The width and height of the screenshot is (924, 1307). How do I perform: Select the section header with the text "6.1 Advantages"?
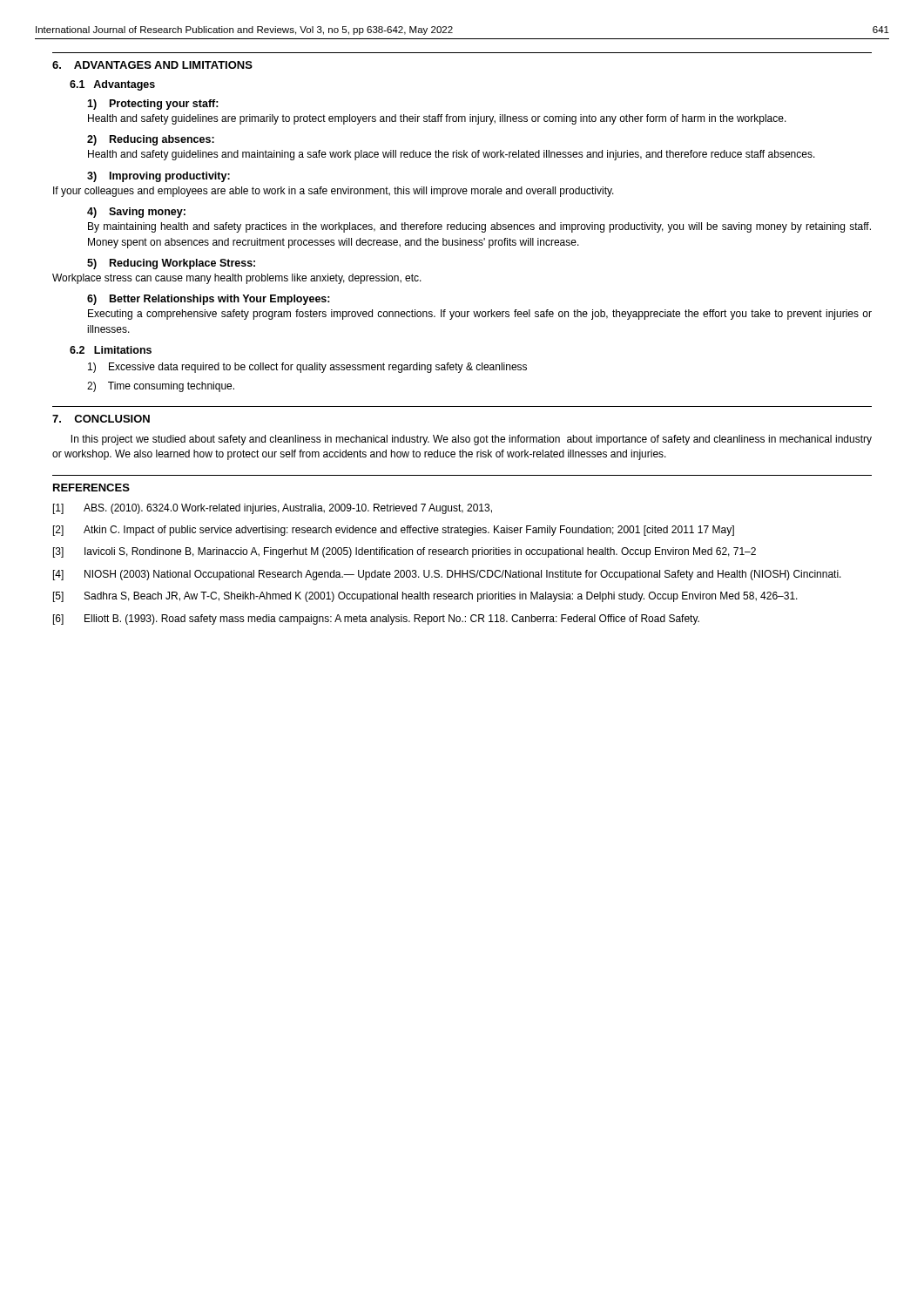click(x=112, y=85)
